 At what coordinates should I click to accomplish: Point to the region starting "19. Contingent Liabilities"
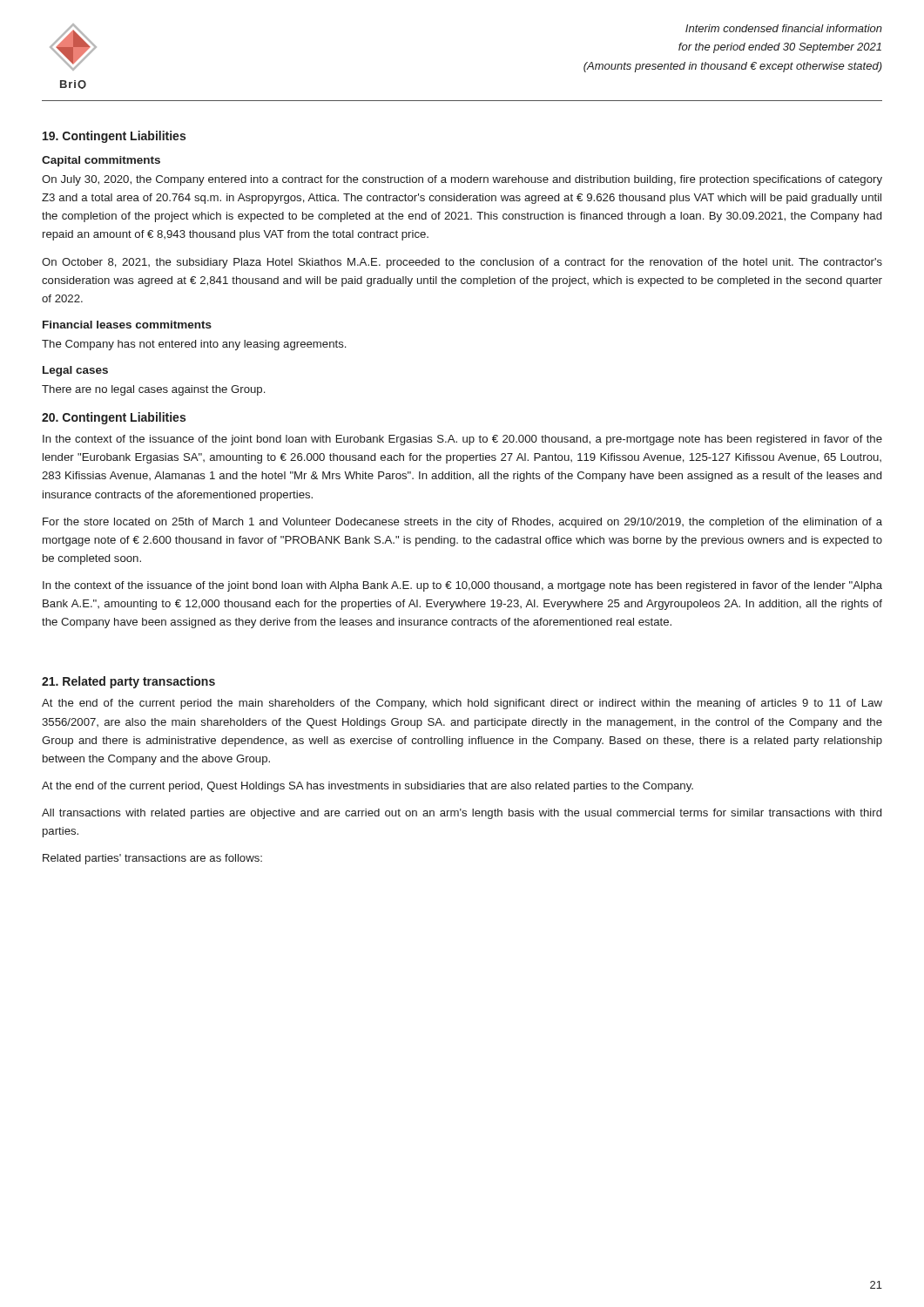114,136
